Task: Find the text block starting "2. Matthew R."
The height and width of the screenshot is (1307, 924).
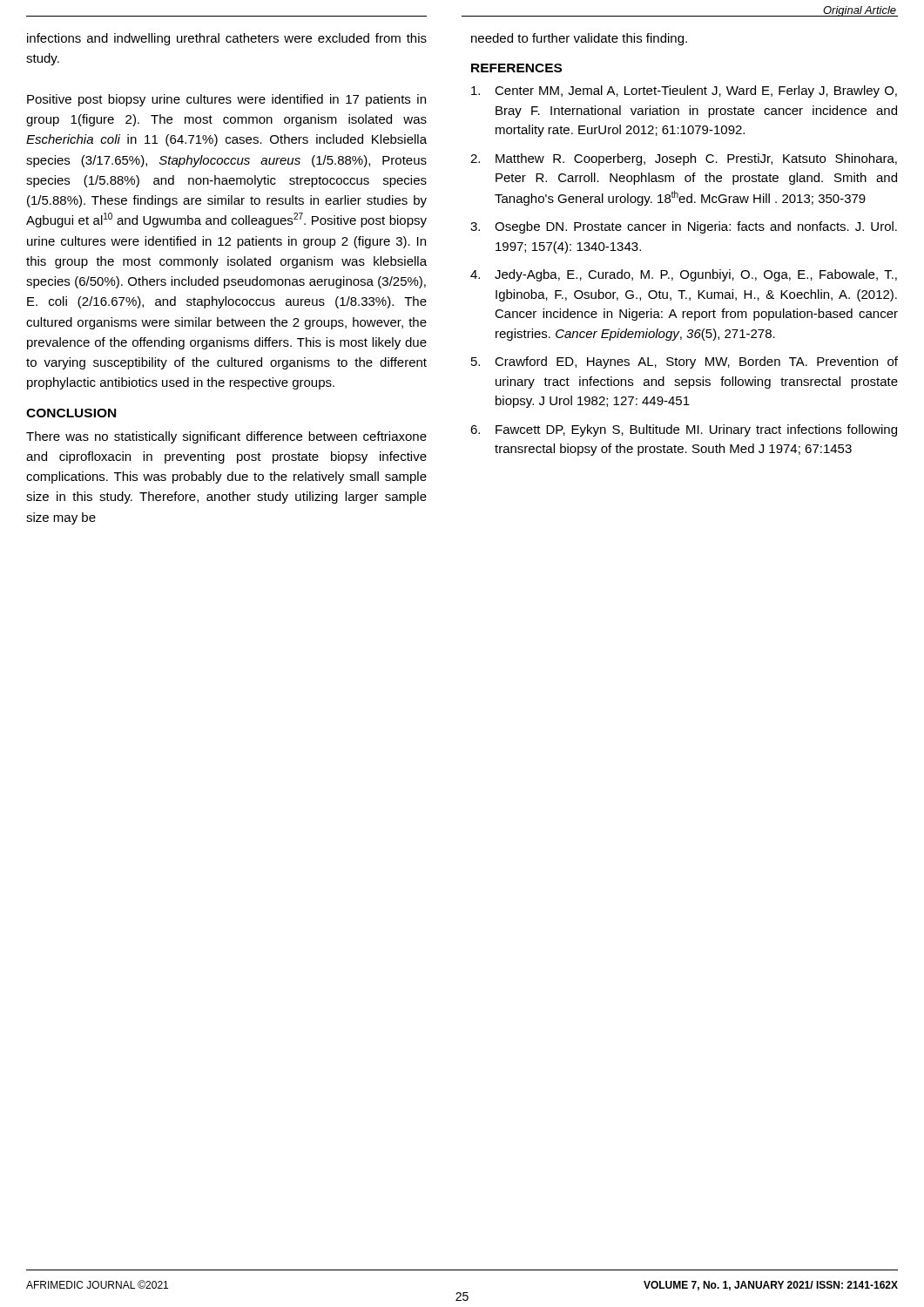Action: pos(684,179)
